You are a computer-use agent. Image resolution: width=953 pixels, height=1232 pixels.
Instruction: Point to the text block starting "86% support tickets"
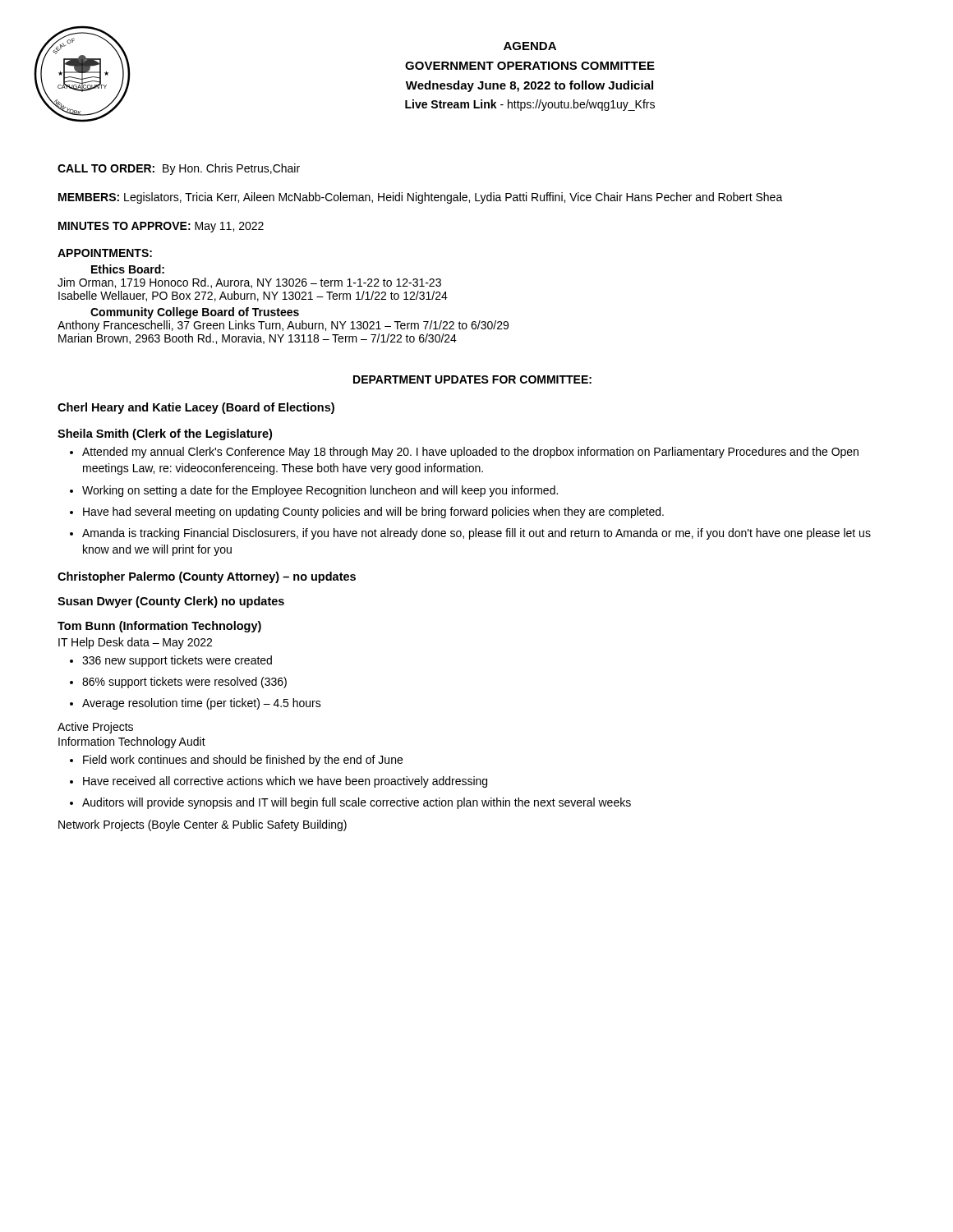(x=185, y=682)
